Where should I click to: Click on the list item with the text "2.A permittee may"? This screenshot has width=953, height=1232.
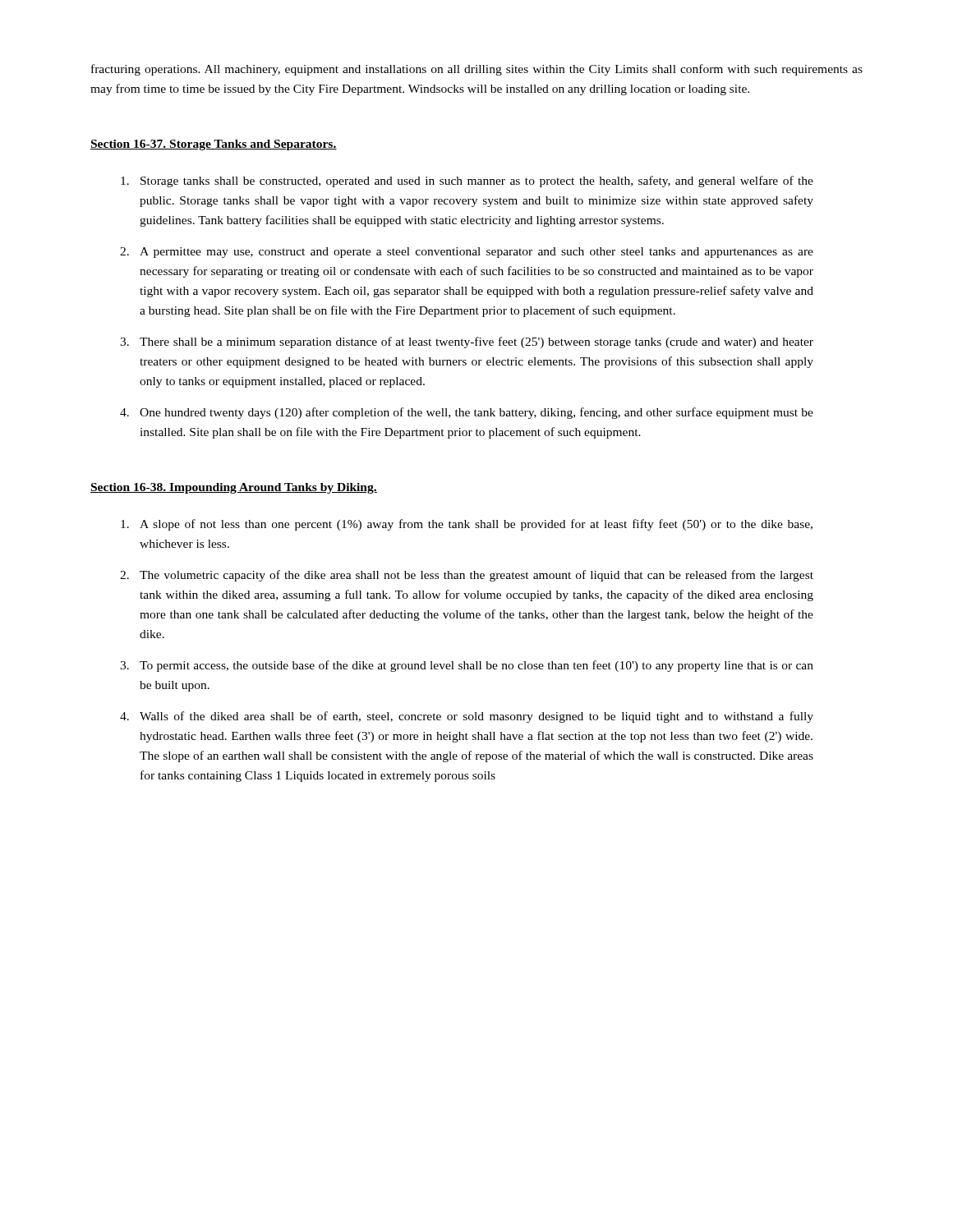[452, 281]
